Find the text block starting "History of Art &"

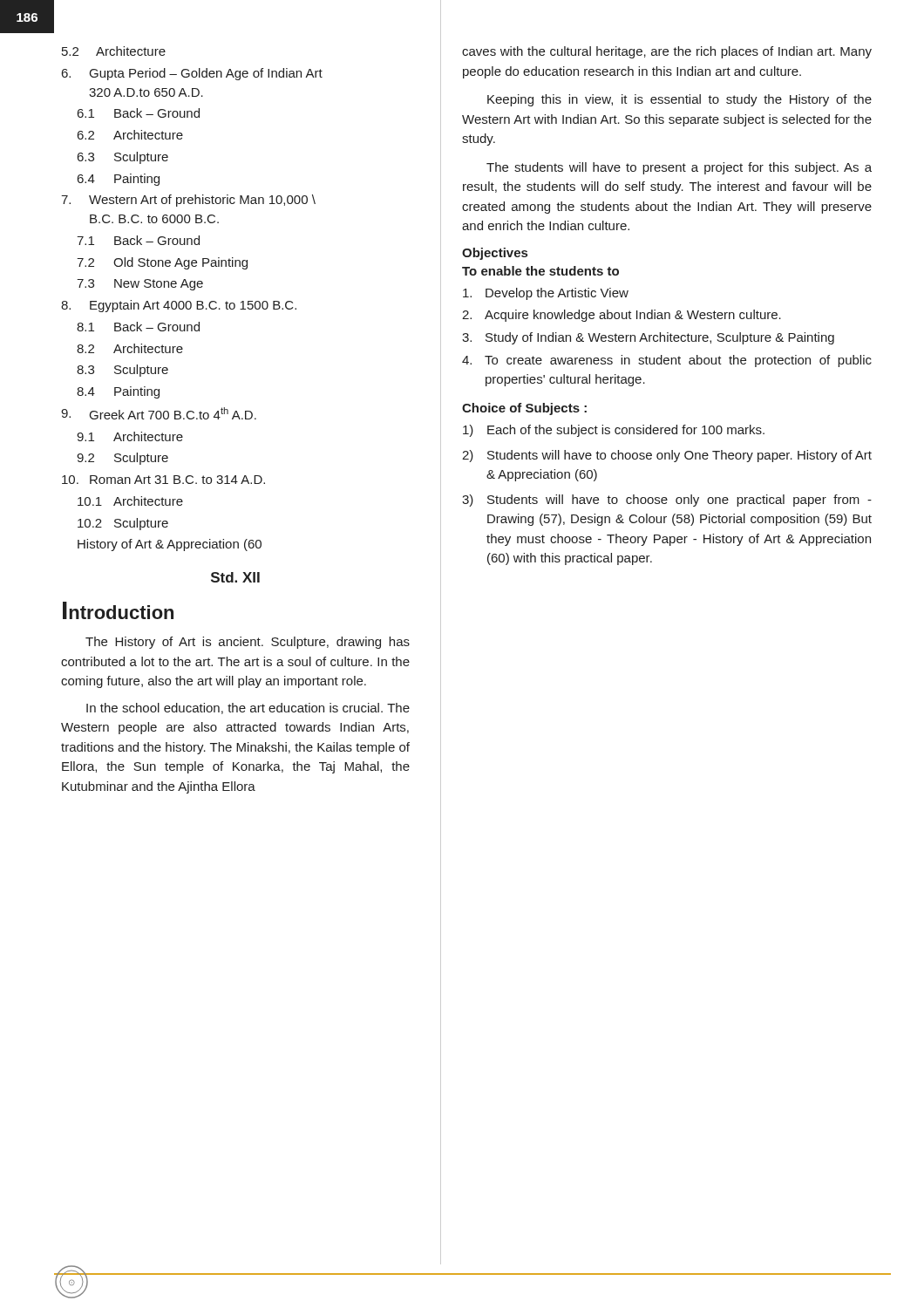(243, 544)
